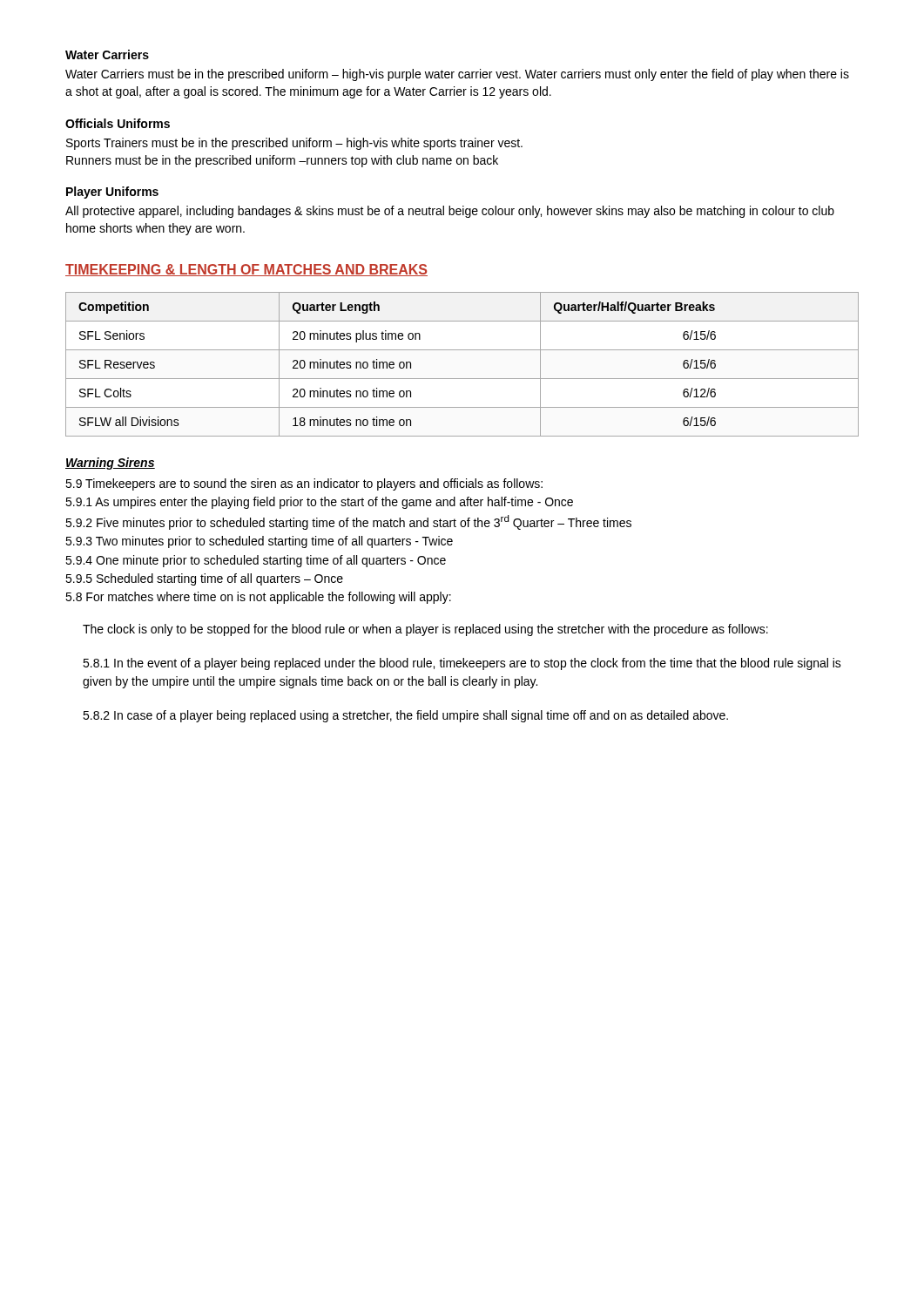The image size is (924, 1307).
Task: Find the block on this page that starts "5.8 For matches where"
Action: pos(258,597)
